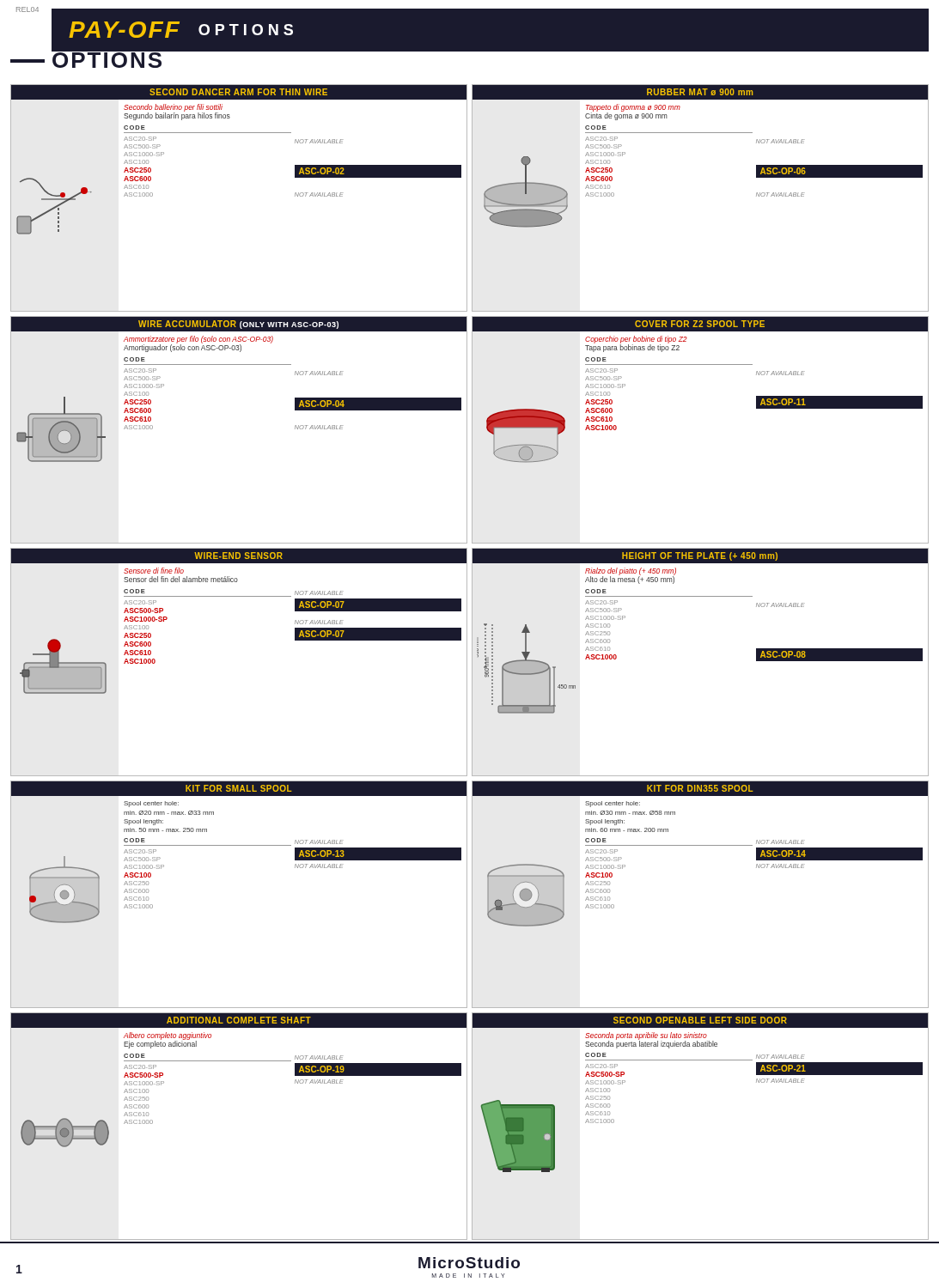The height and width of the screenshot is (1288, 939).
Task: Locate the table with the text "KIT FOR DIN355"
Action: 700,894
